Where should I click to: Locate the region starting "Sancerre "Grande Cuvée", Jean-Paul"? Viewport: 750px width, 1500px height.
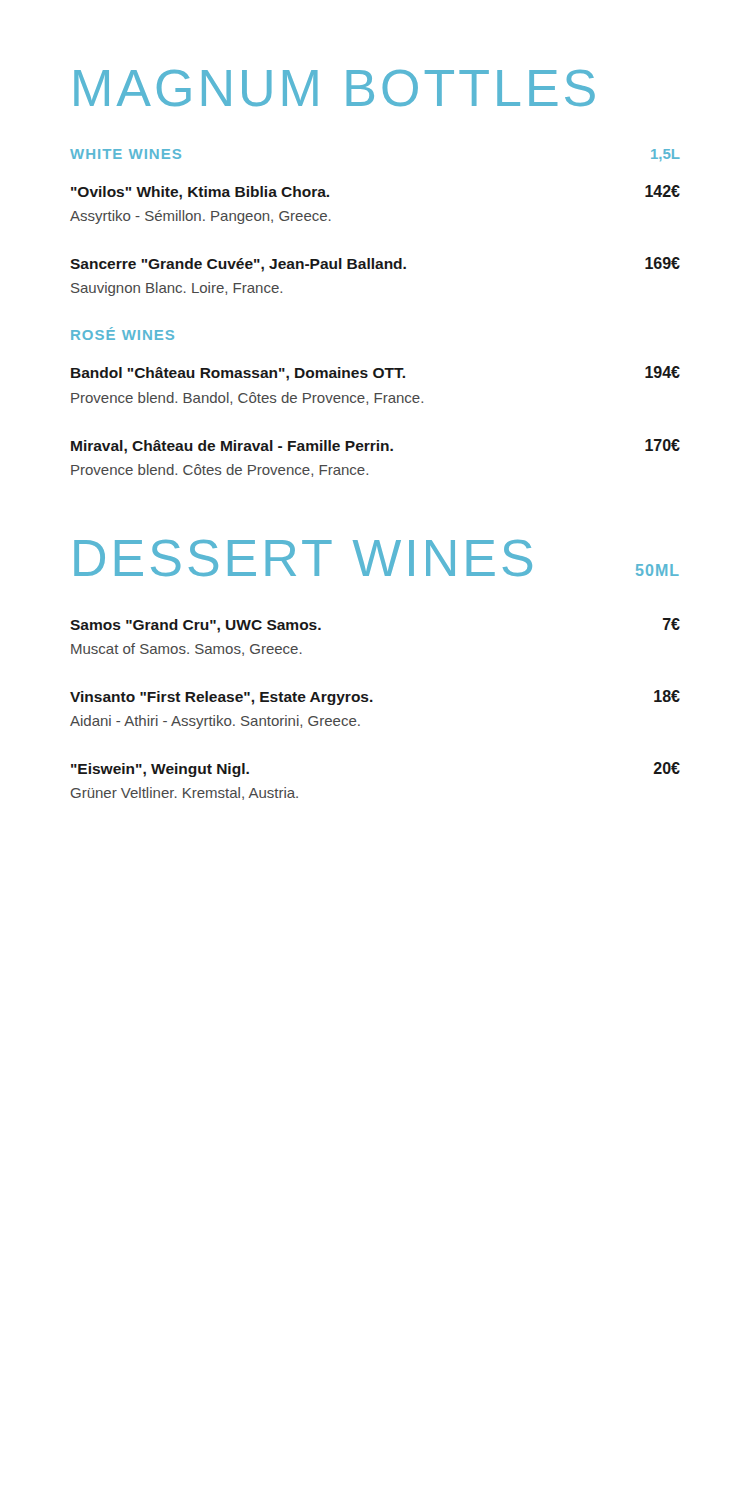[375, 276]
